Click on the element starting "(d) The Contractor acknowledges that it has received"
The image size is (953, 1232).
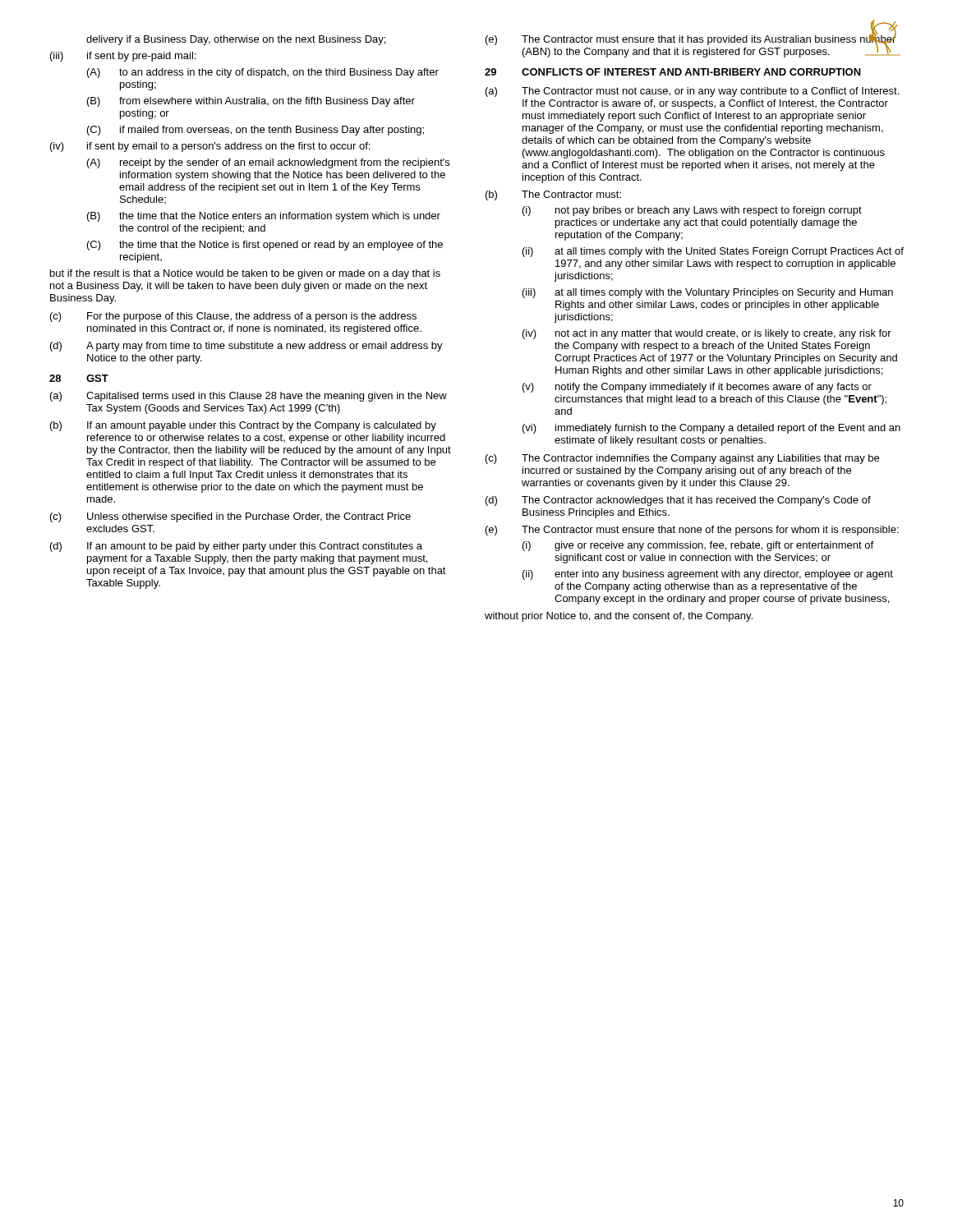[x=694, y=506]
